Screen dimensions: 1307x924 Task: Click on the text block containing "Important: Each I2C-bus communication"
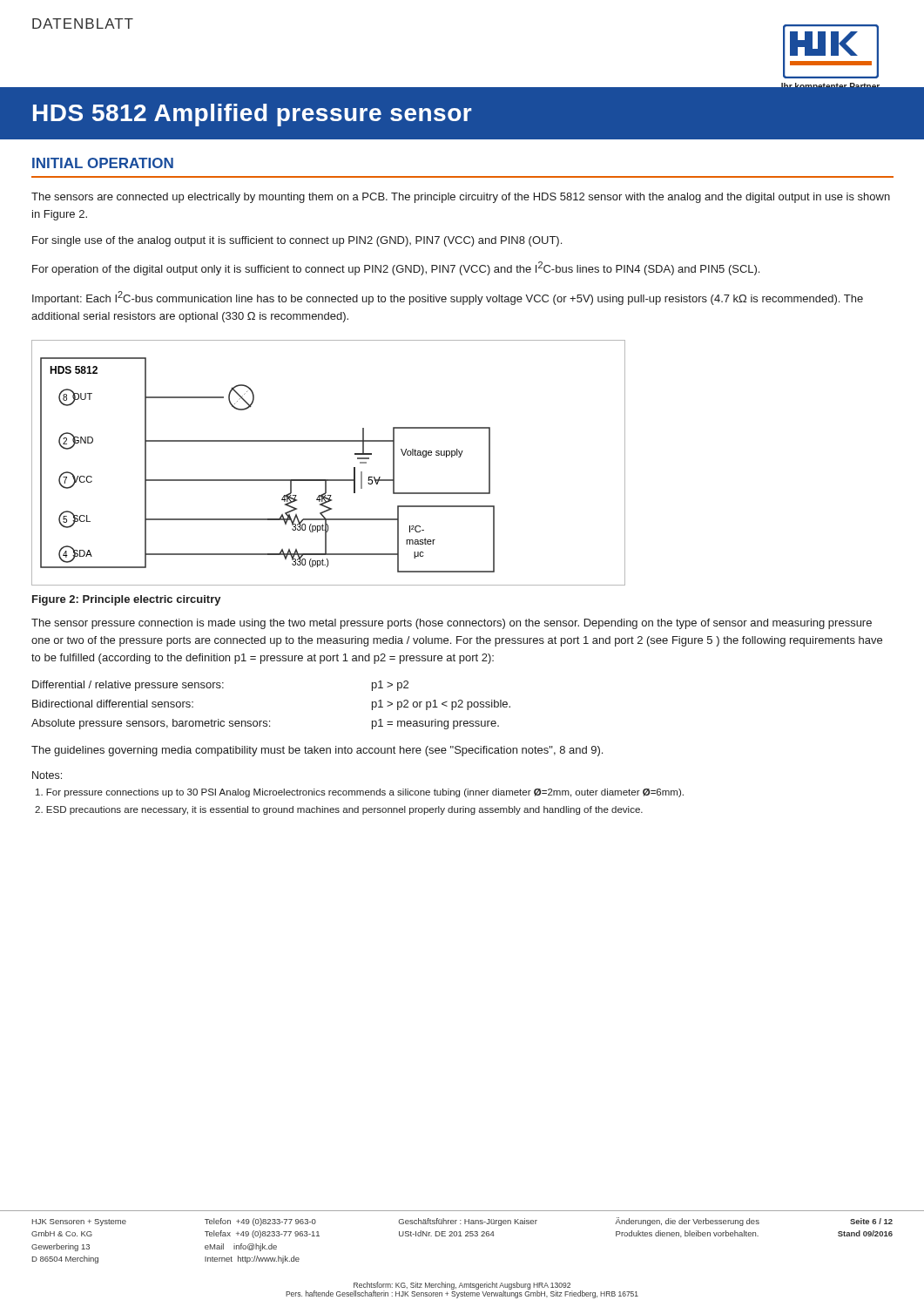pos(447,306)
